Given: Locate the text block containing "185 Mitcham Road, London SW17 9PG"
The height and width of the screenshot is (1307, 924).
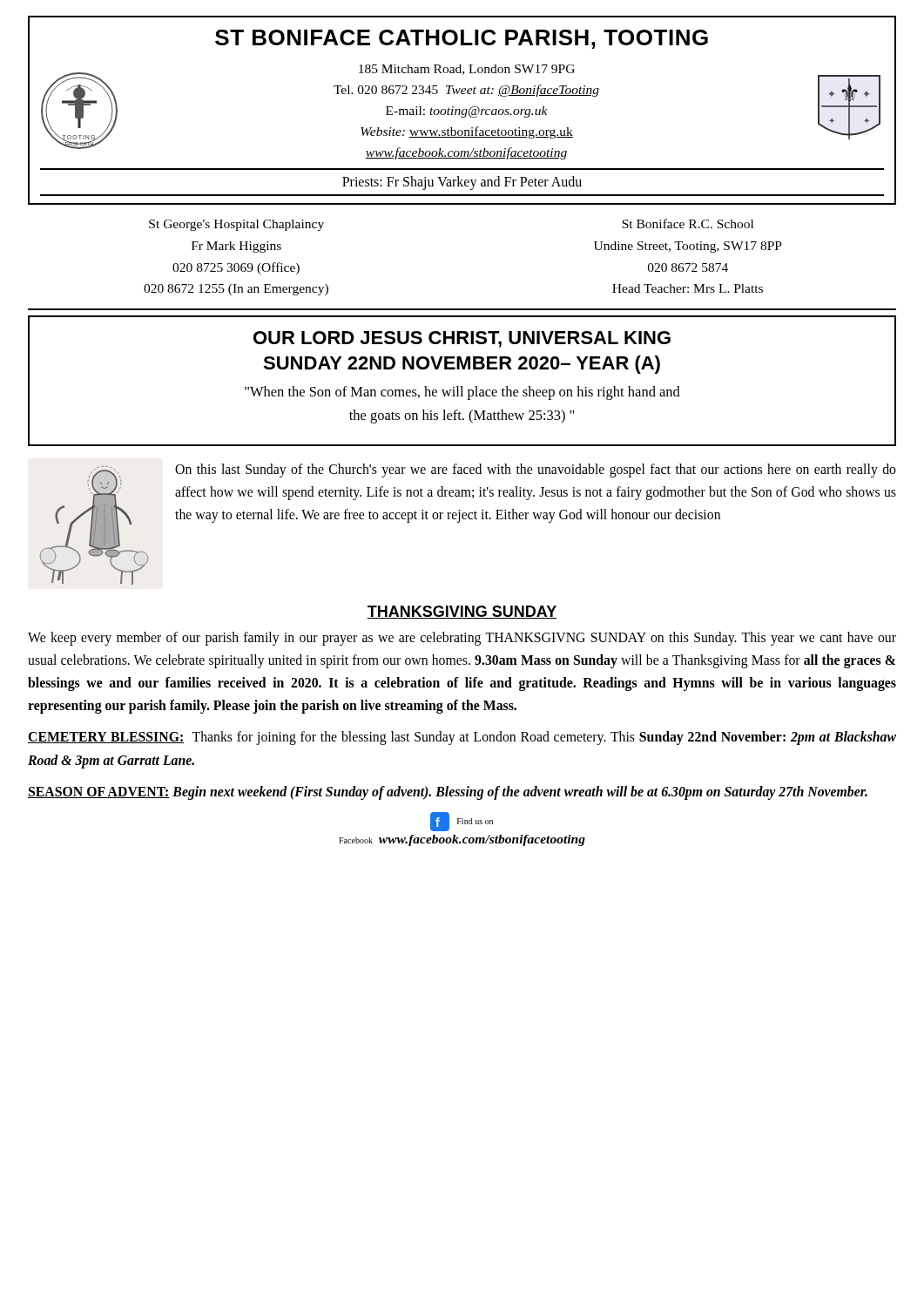Looking at the screenshot, I should 466,110.
